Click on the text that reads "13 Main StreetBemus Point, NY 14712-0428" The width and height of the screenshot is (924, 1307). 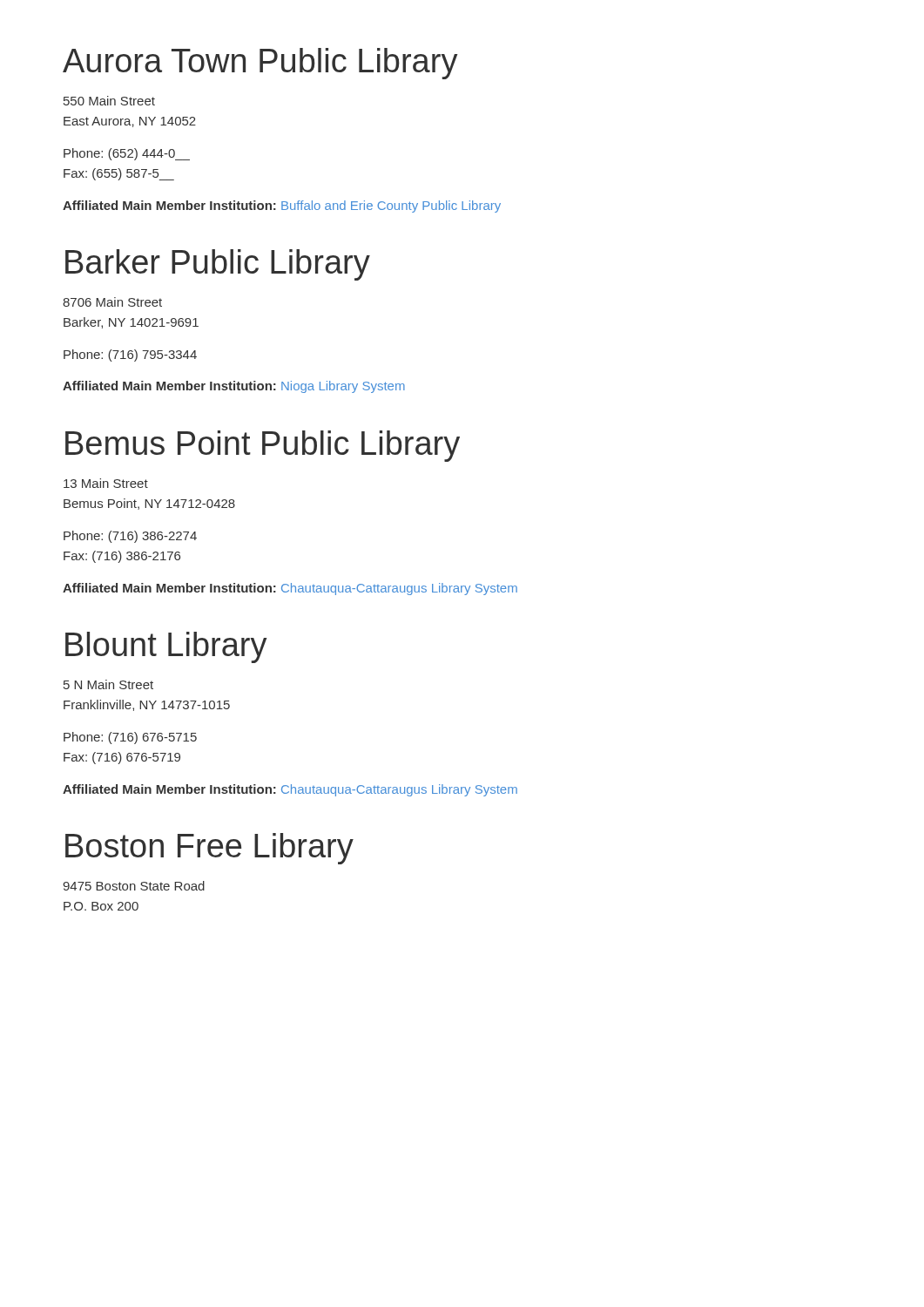(106, 483)
